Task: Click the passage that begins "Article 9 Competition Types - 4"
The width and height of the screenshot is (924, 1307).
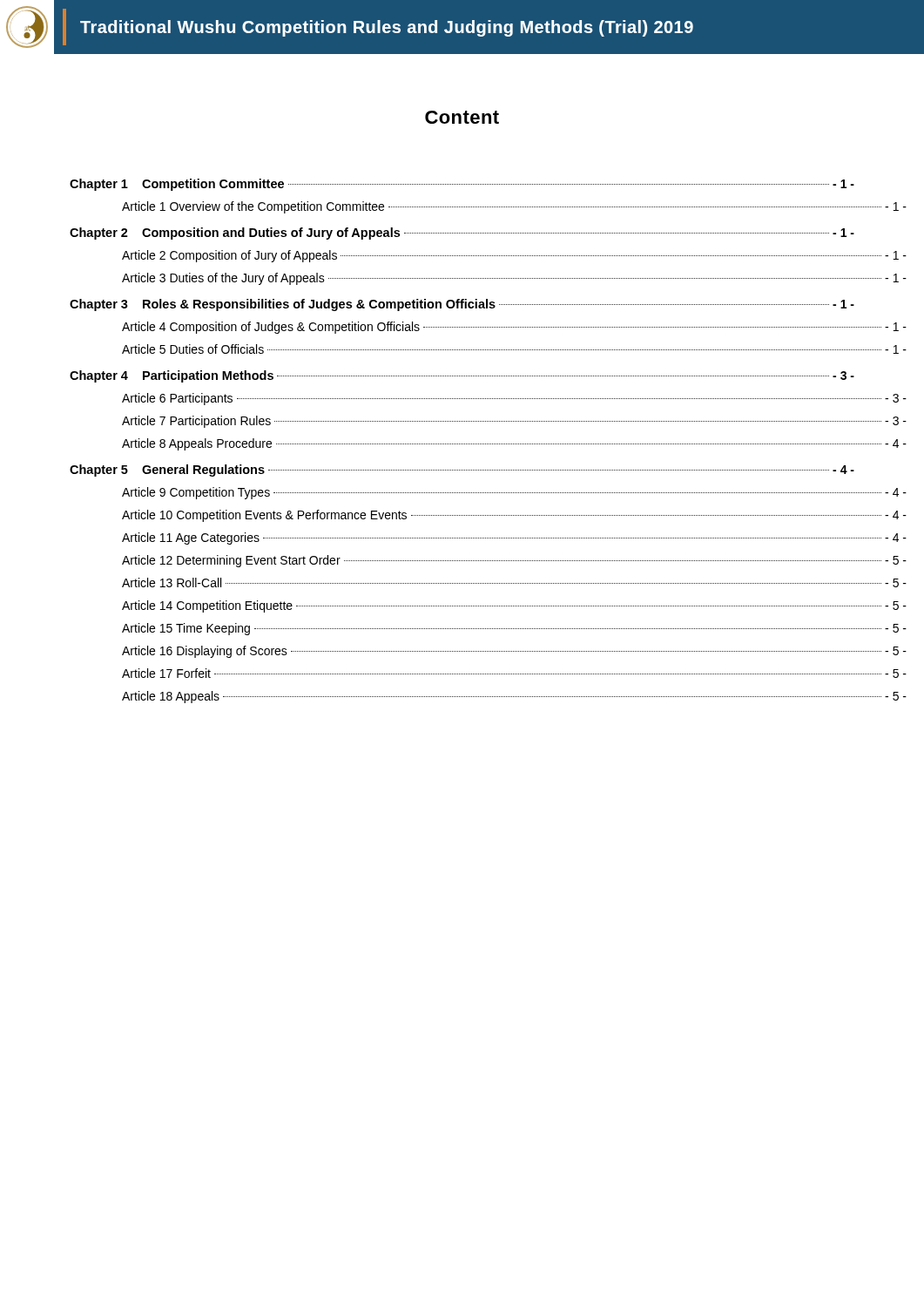Action: 514,492
